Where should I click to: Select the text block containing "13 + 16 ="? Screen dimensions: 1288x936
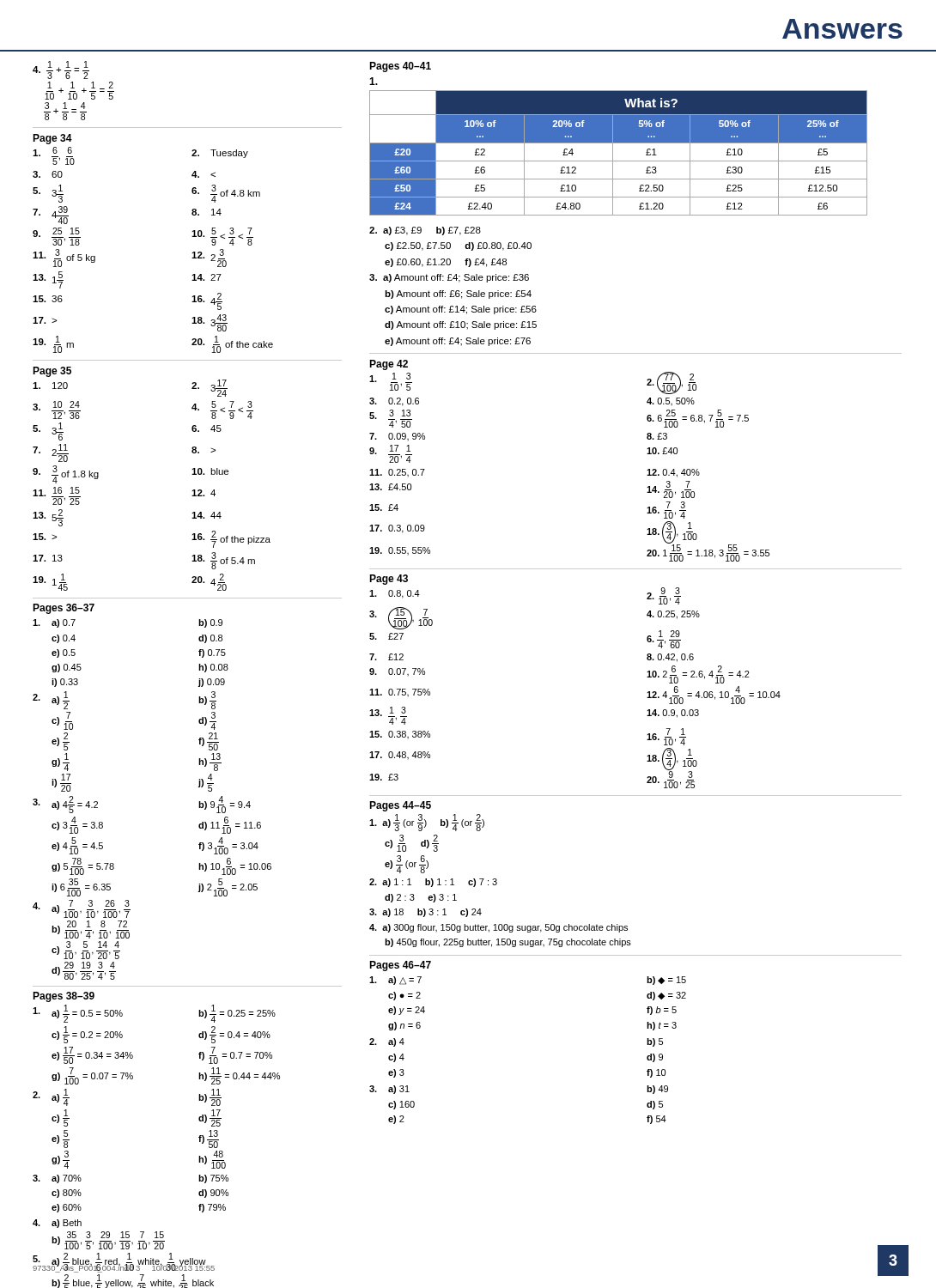(74, 91)
